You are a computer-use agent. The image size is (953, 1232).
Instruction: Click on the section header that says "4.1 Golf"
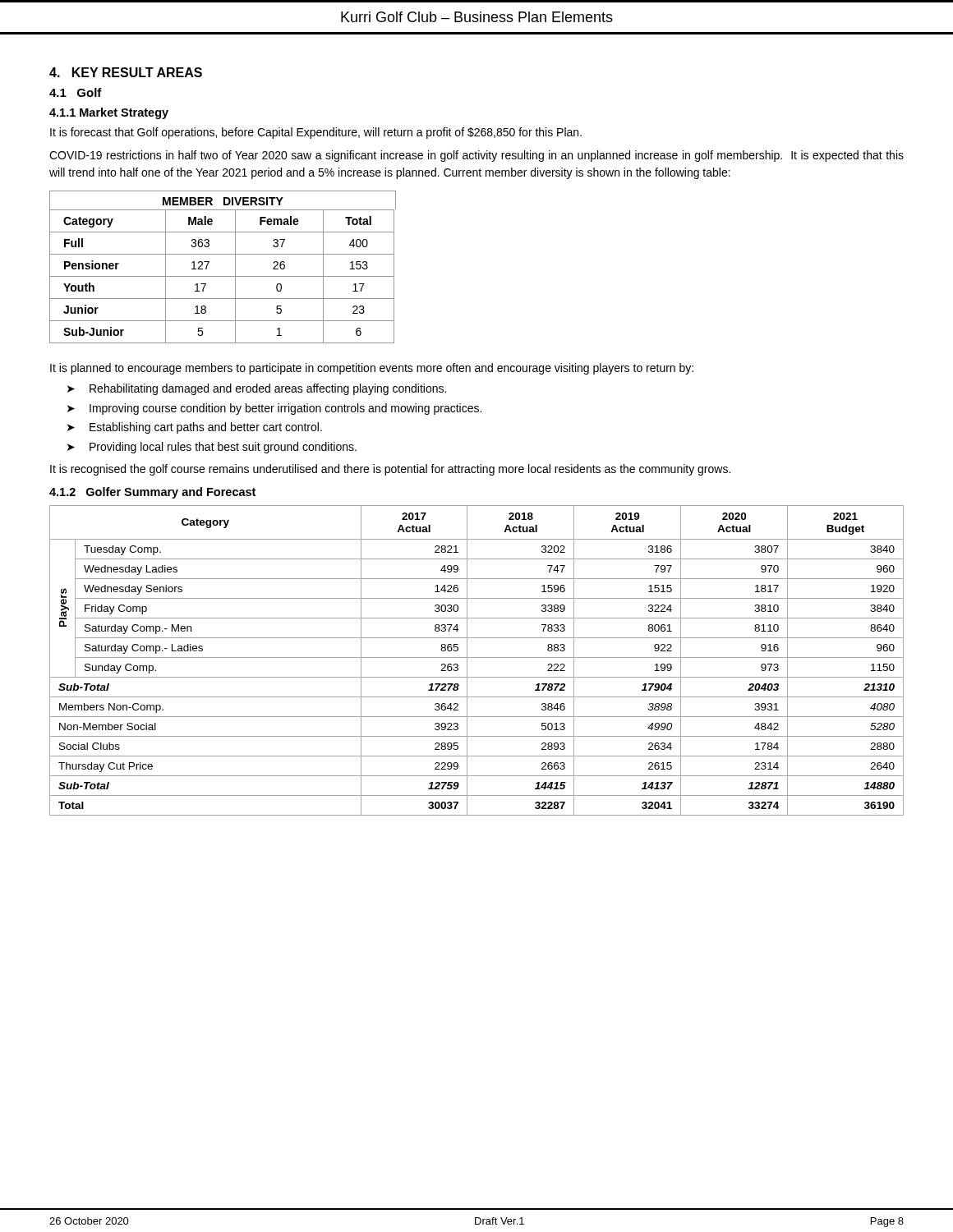click(x=75, y=92)
